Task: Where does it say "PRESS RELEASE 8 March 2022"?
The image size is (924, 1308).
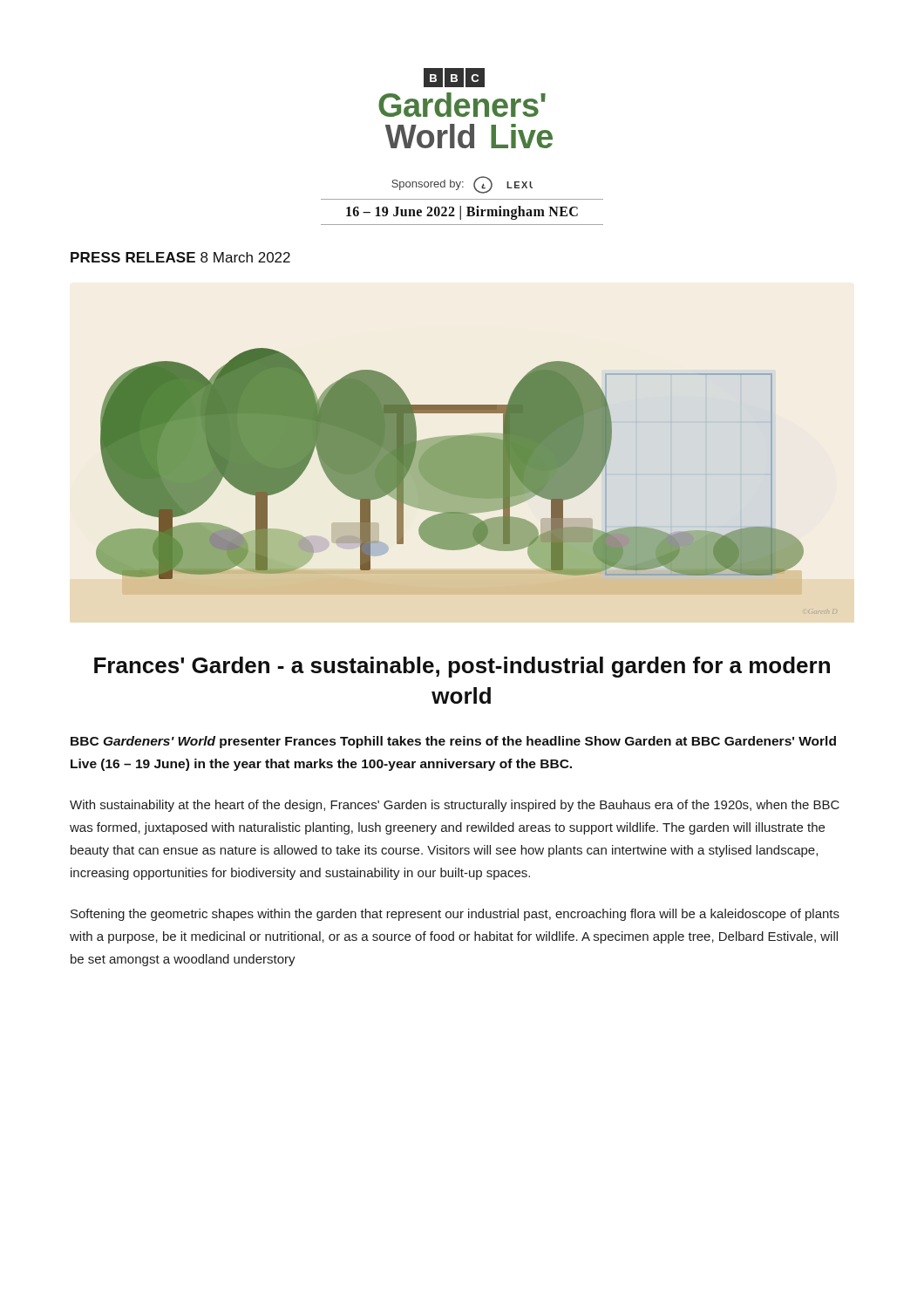Action: point(180,258)
